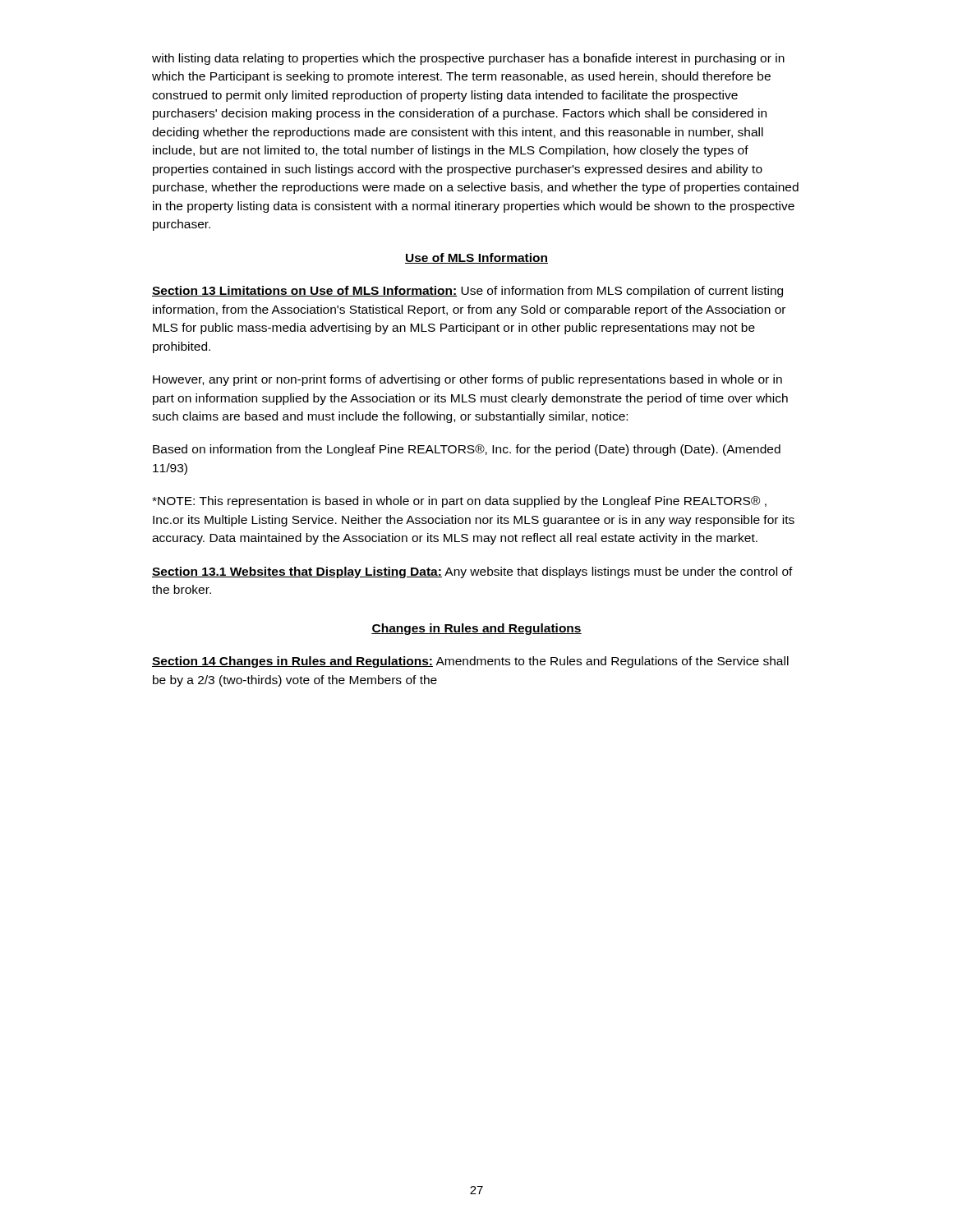Click on the text block that says "Based on information from the Longleaf"
Image resolution: width=953 pixels, height=1232 pixels.
pyautogui.click(x=466, y=458)
